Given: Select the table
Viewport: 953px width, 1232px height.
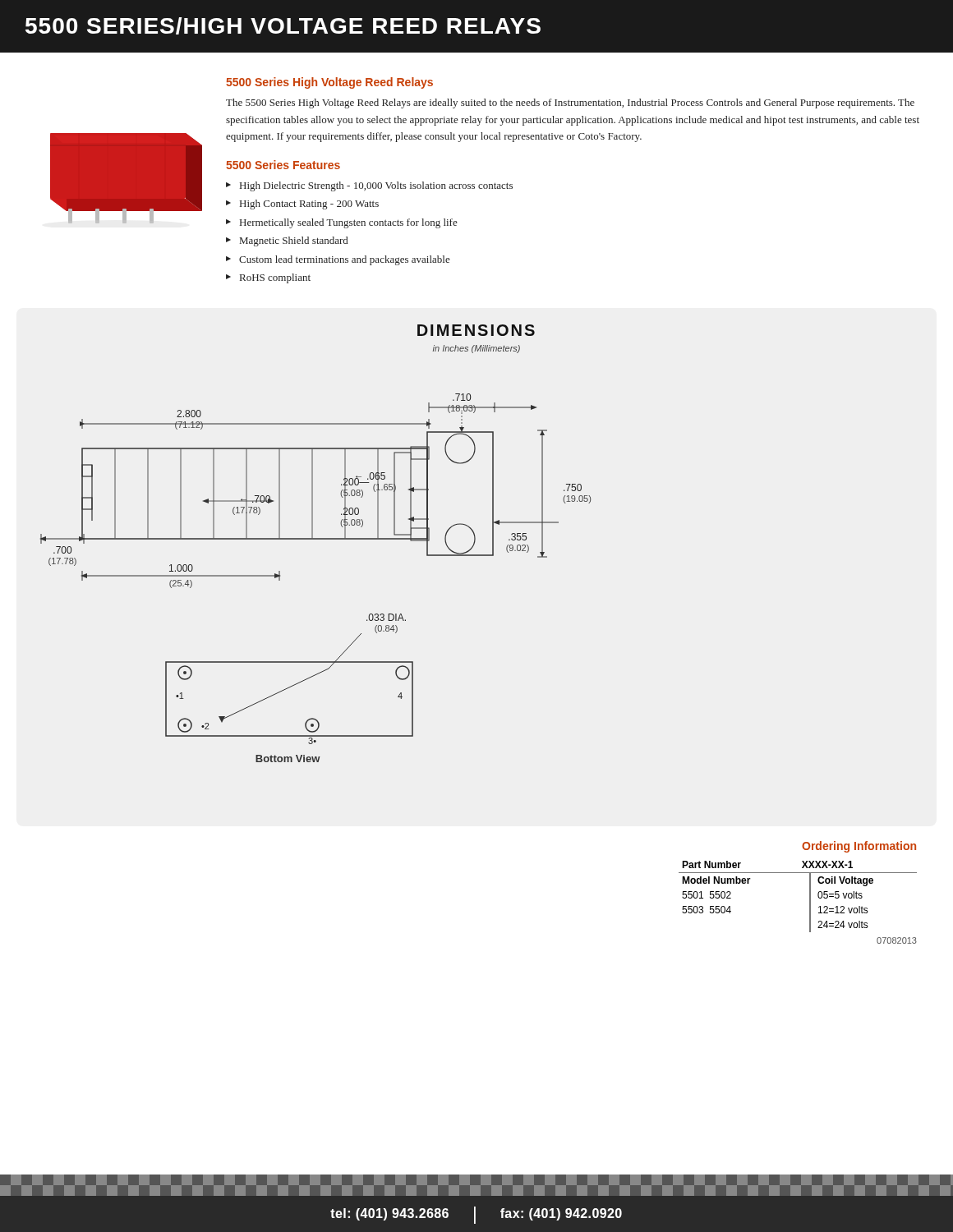Looking at the screenshot, I should click(798, 901).
